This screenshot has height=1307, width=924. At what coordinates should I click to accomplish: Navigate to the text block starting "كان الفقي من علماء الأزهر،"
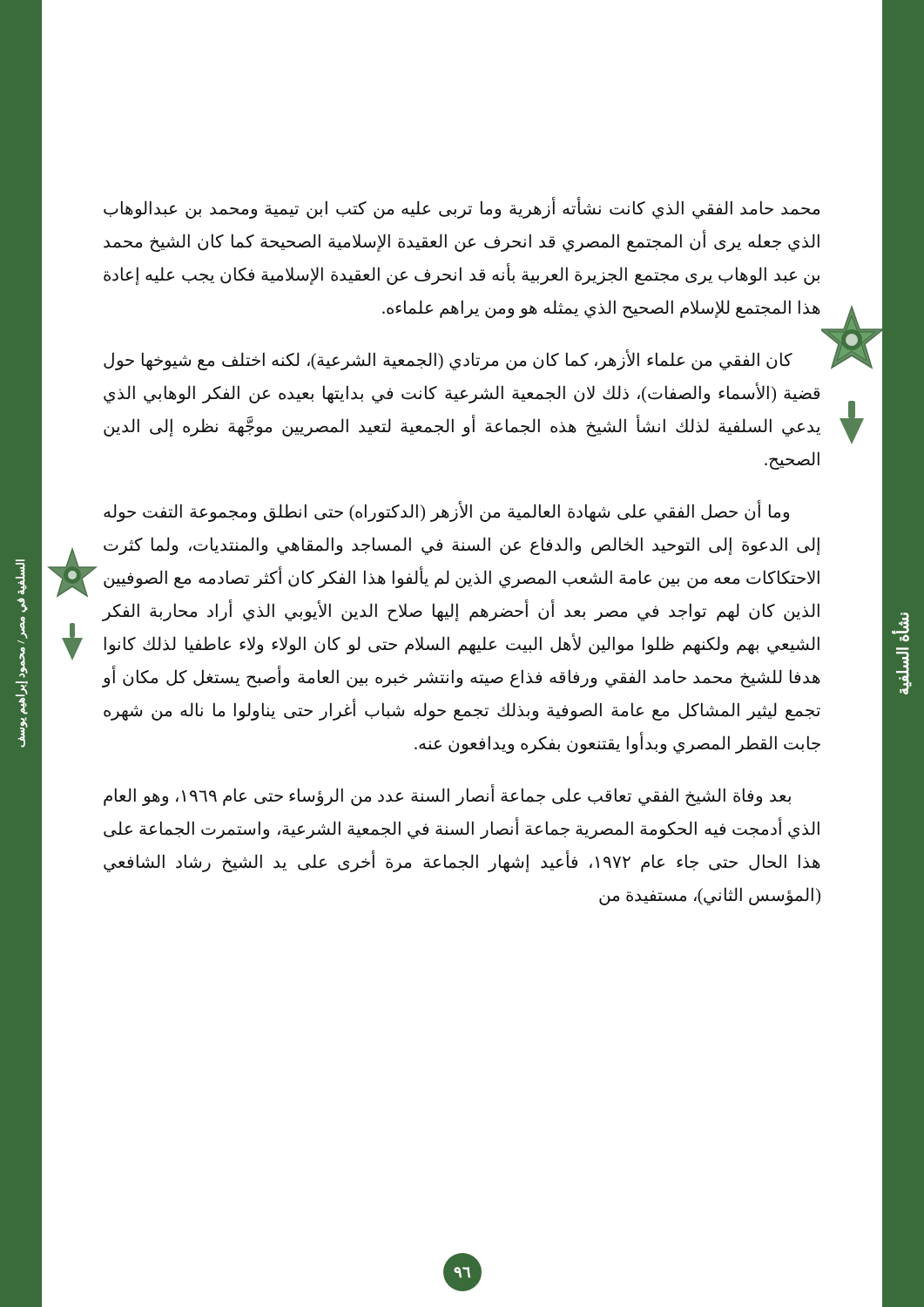(x=462, y=410)
